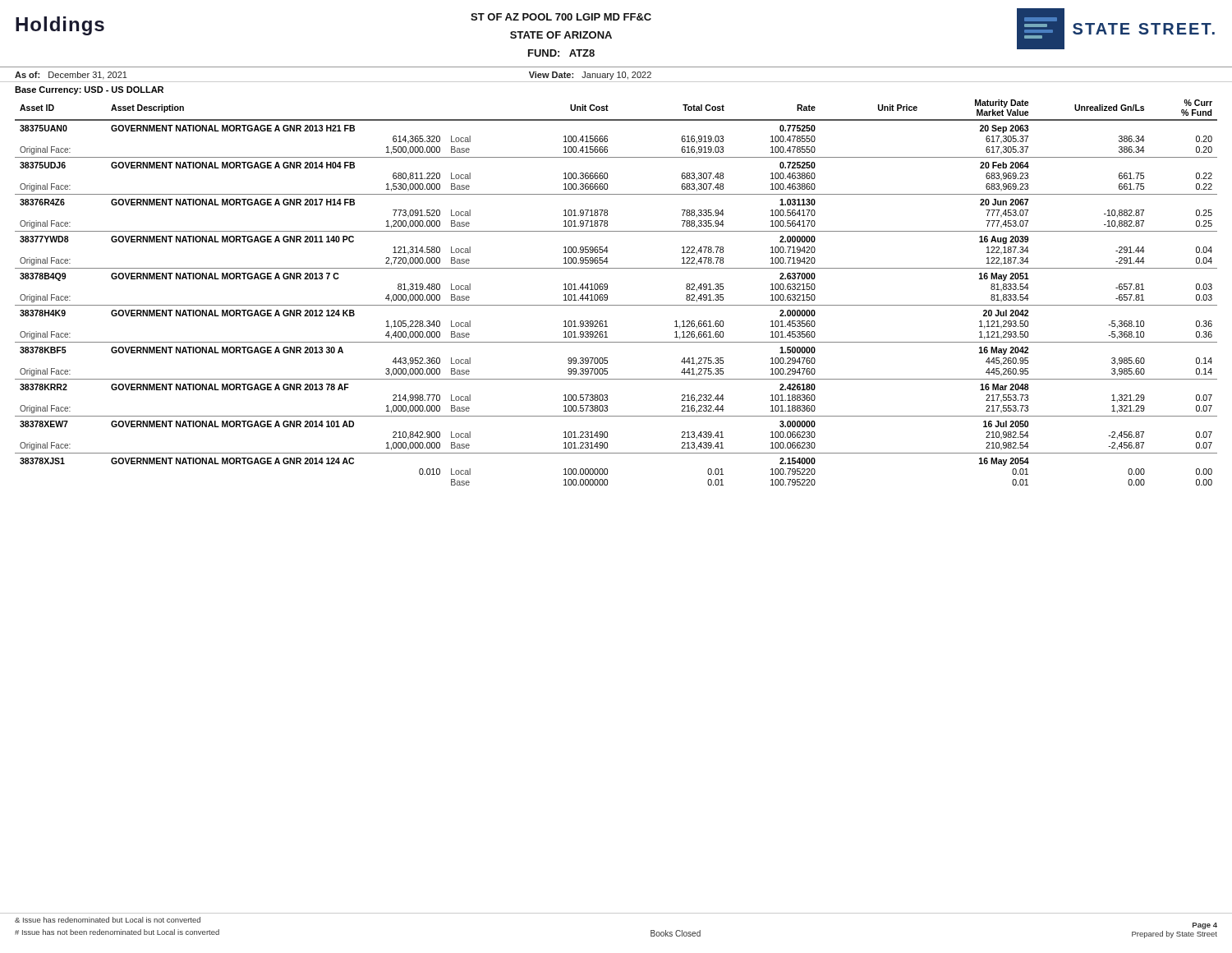Click where it says "Base Currency: USD - US DOLLAR"
The height and width of the screenshot is (953, 1232).
tap(89, 90)
